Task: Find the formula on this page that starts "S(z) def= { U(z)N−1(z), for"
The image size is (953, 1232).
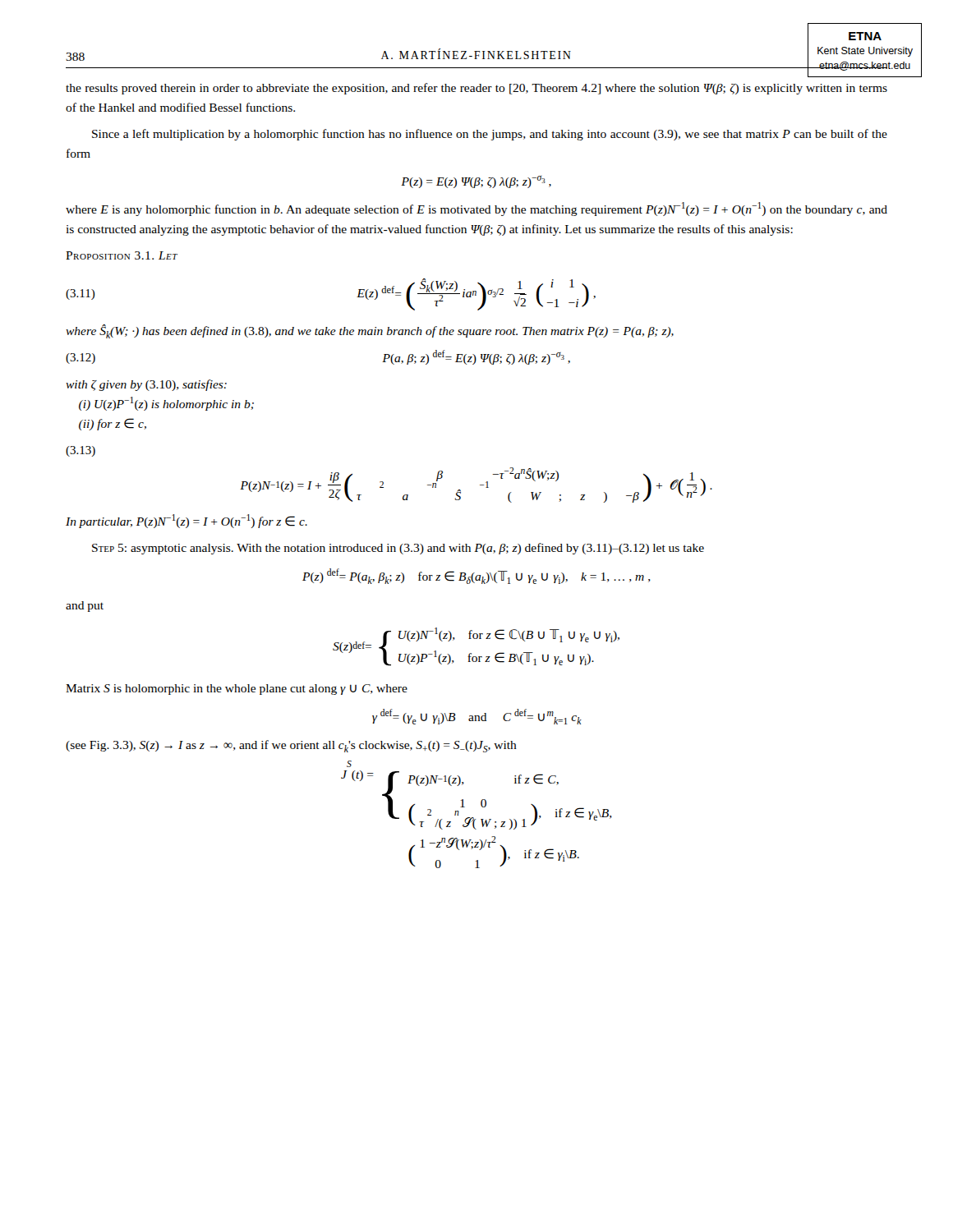Action: tap(476, 647)
